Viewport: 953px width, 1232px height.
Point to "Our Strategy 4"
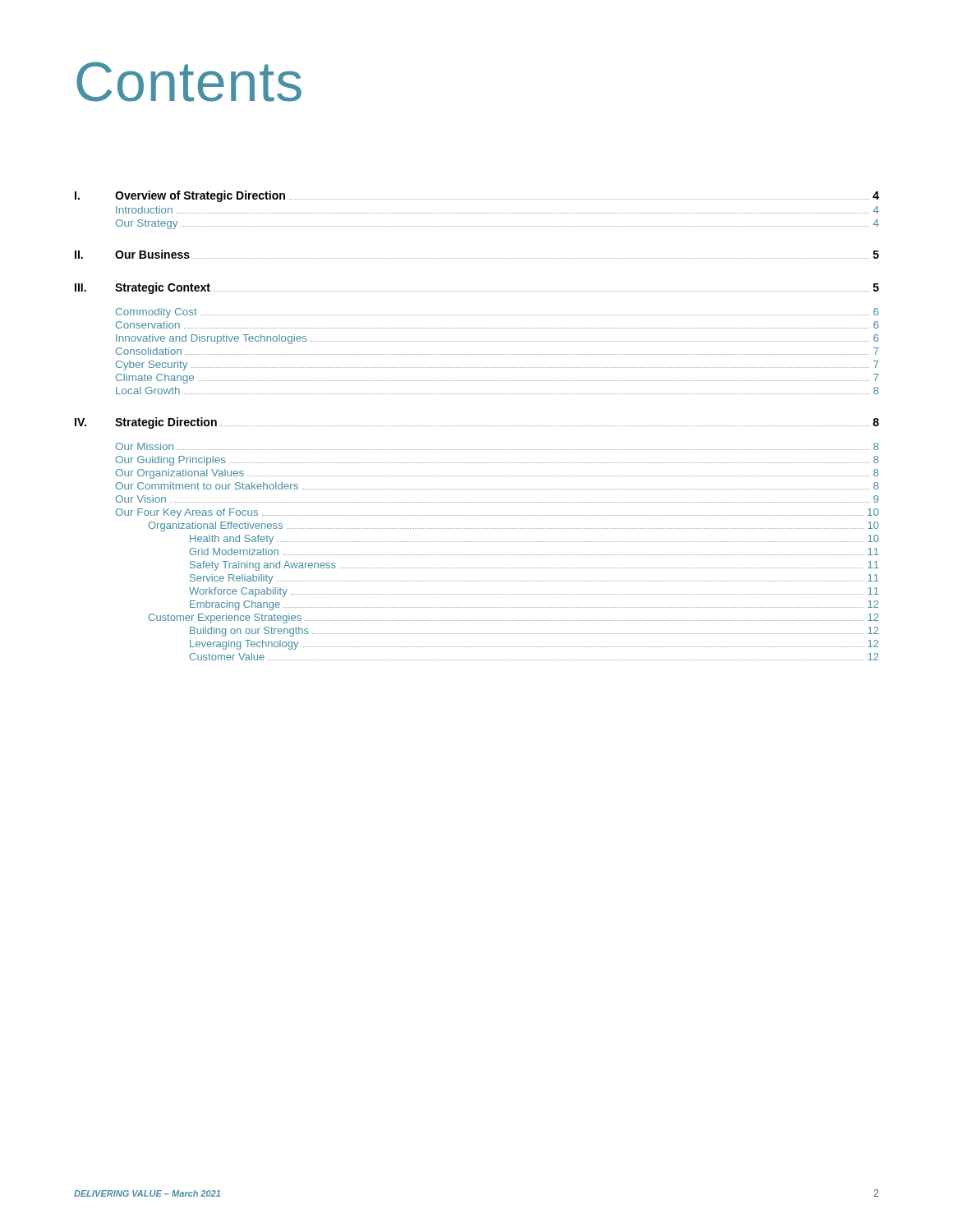497,223
